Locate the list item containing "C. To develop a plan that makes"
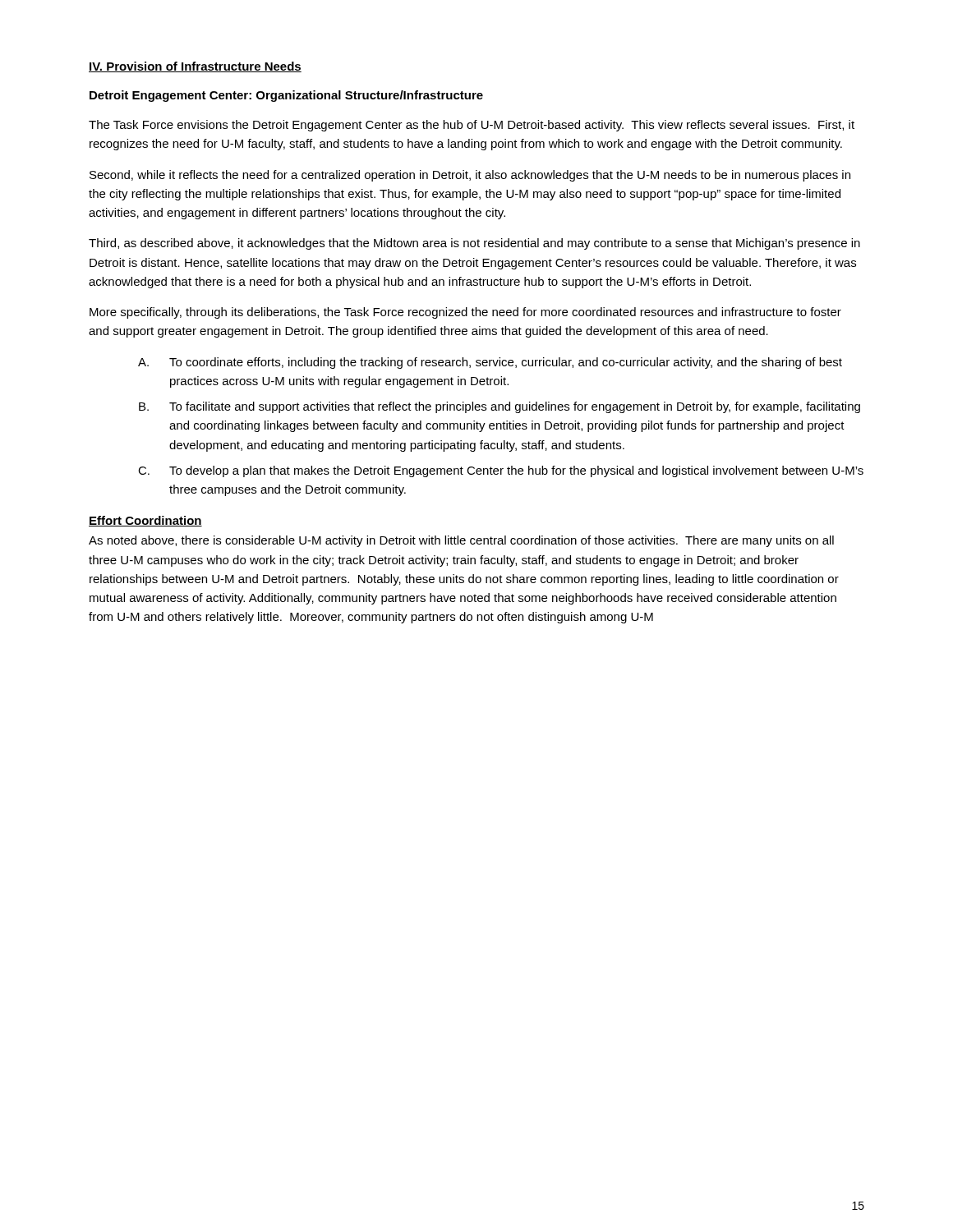953x1232 pixels. (476, 480)
